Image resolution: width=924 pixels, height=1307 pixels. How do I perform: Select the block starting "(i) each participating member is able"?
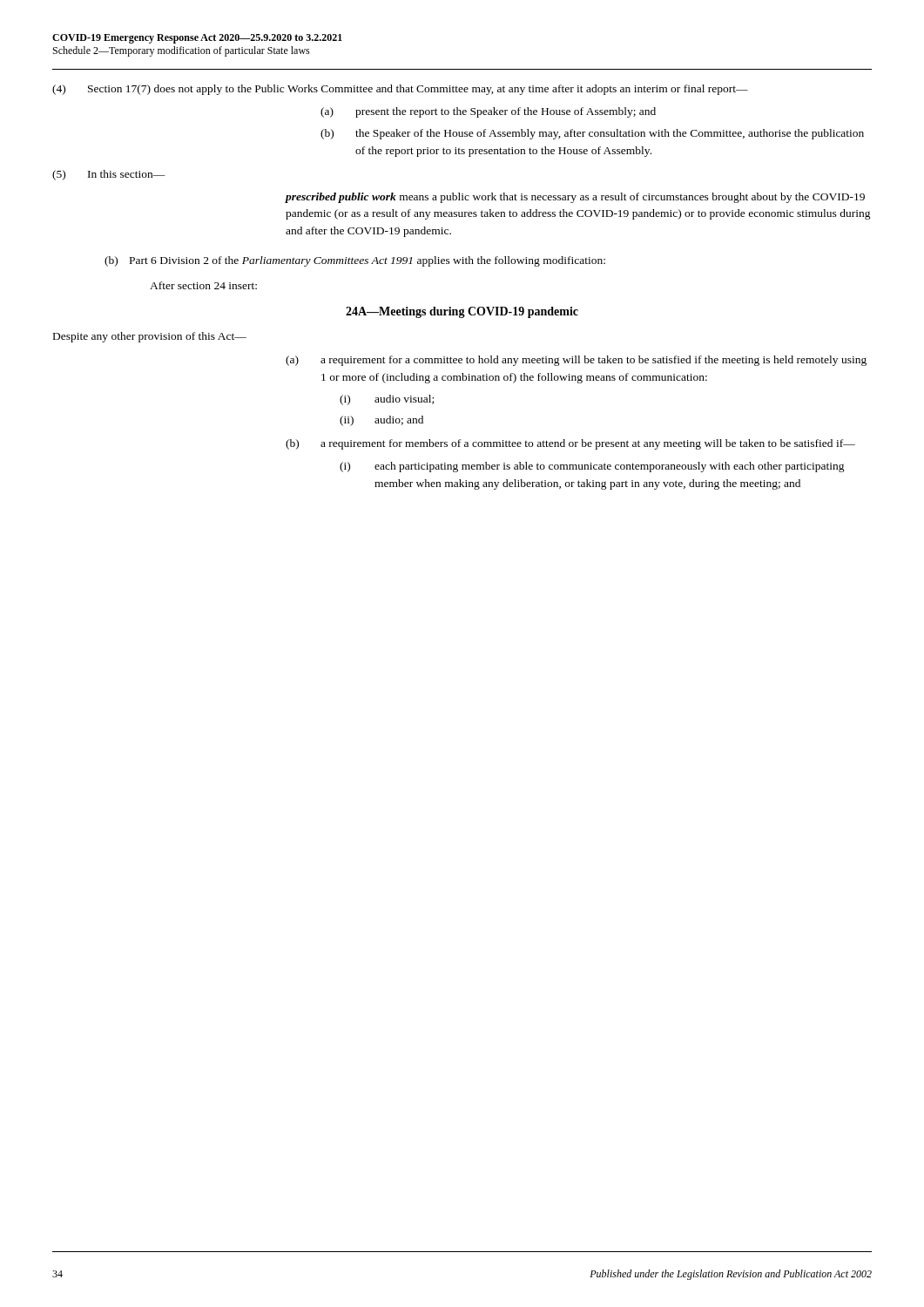606,475
